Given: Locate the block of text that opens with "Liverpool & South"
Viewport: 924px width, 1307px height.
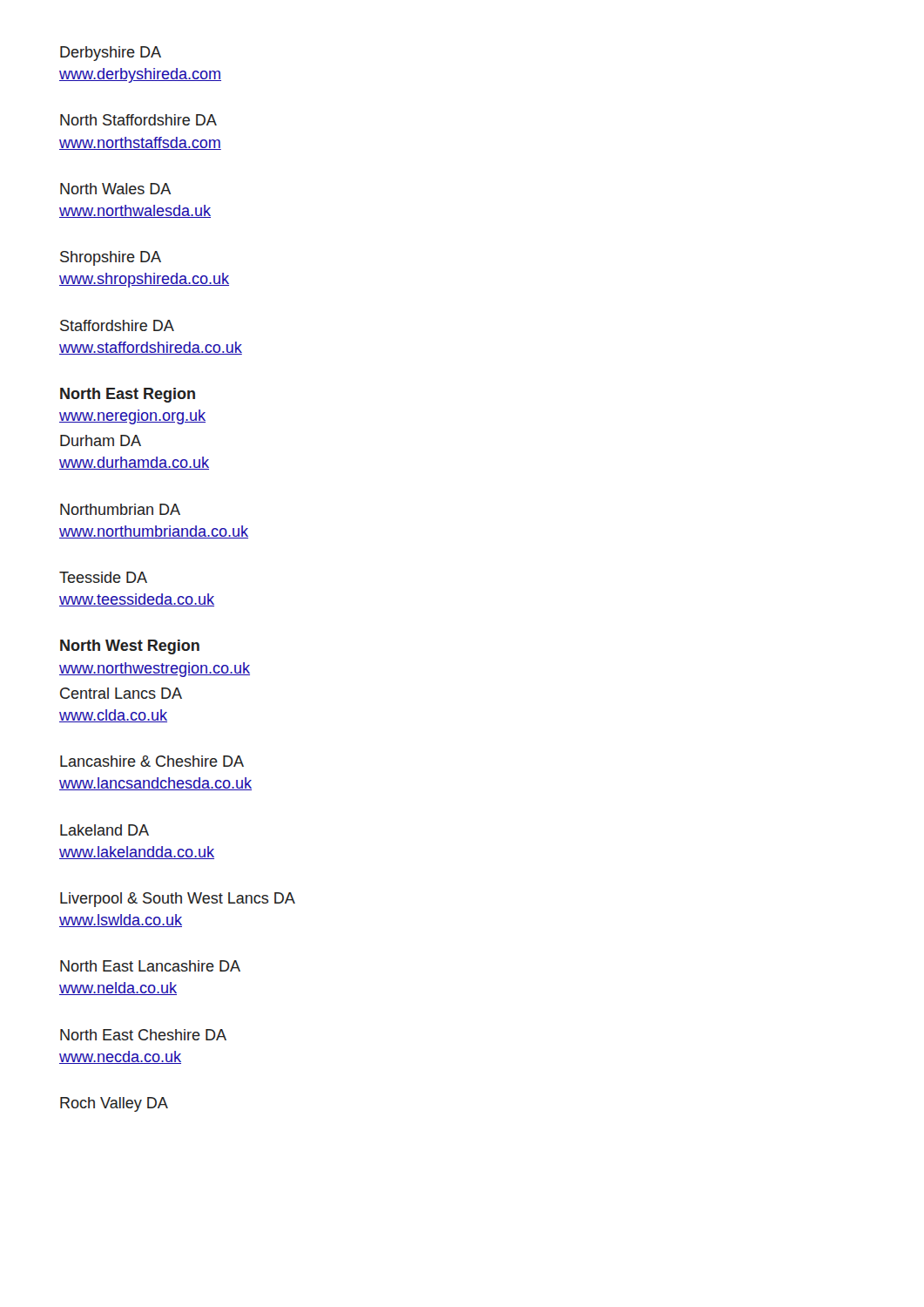Looking at the screenshot, I should [178, 900].
